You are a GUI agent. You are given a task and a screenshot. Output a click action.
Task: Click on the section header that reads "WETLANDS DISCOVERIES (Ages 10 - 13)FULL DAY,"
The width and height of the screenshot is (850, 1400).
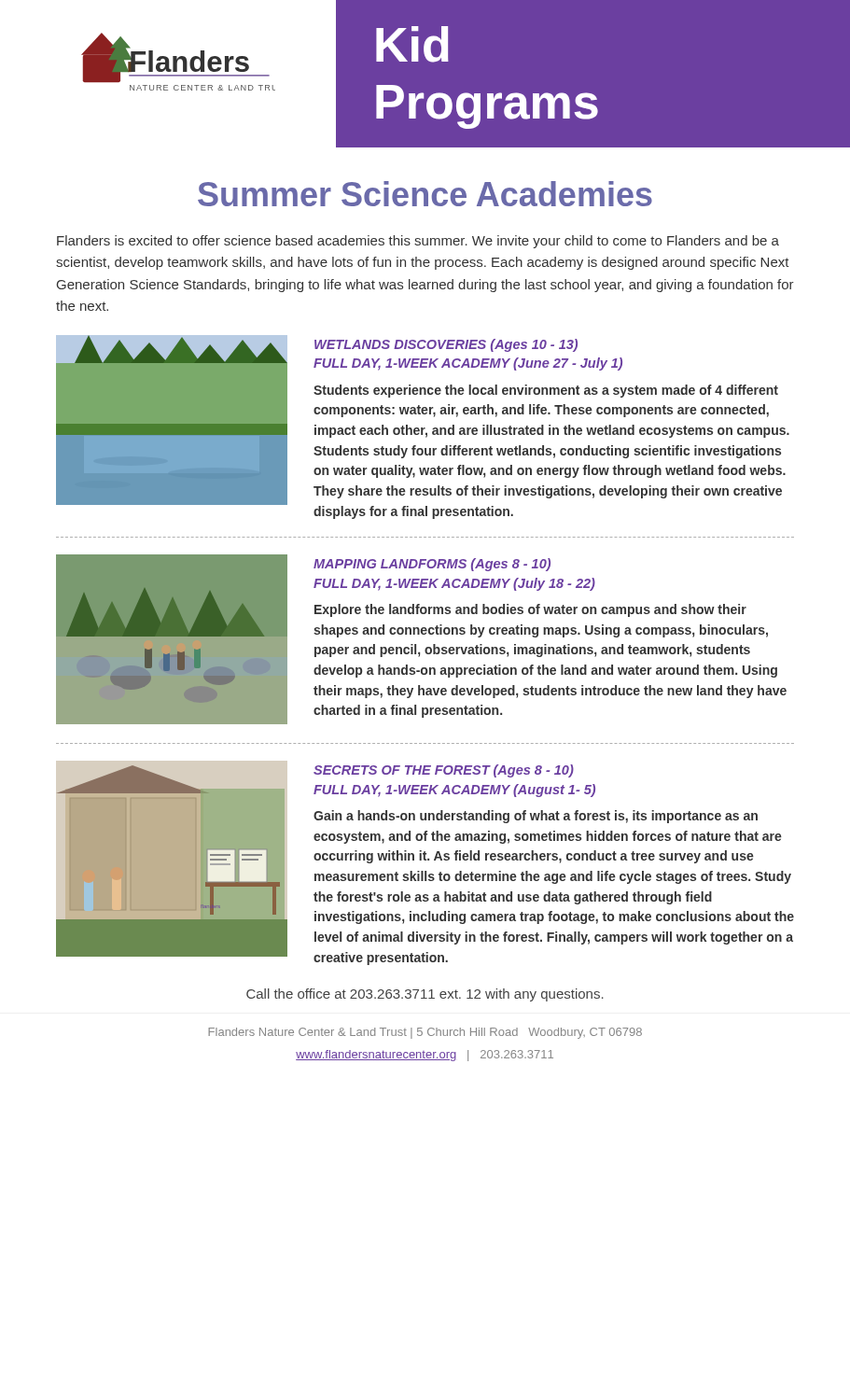pyautogui.click(x=468, y=354)
